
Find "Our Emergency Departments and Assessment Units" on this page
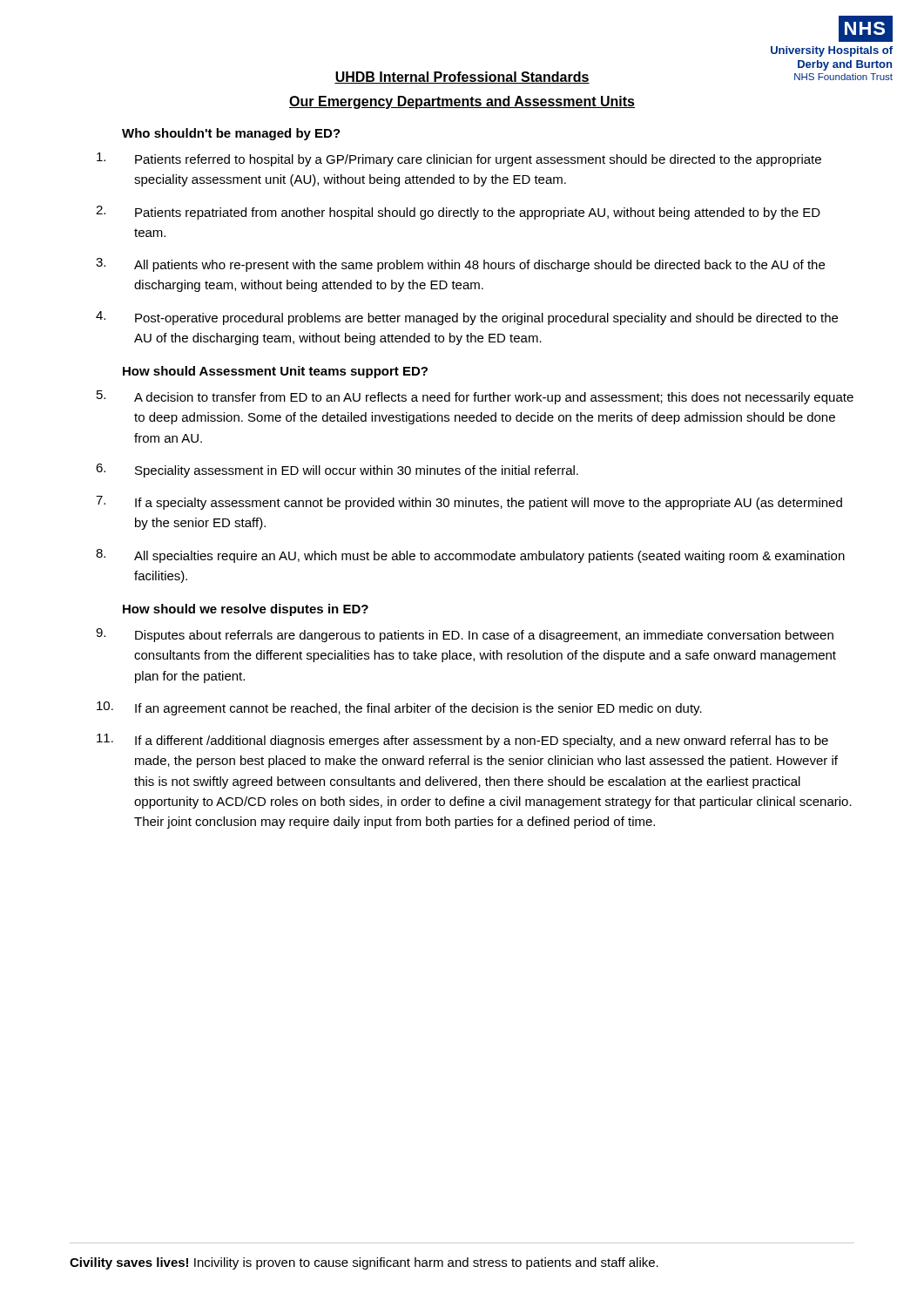pos(462,101)
